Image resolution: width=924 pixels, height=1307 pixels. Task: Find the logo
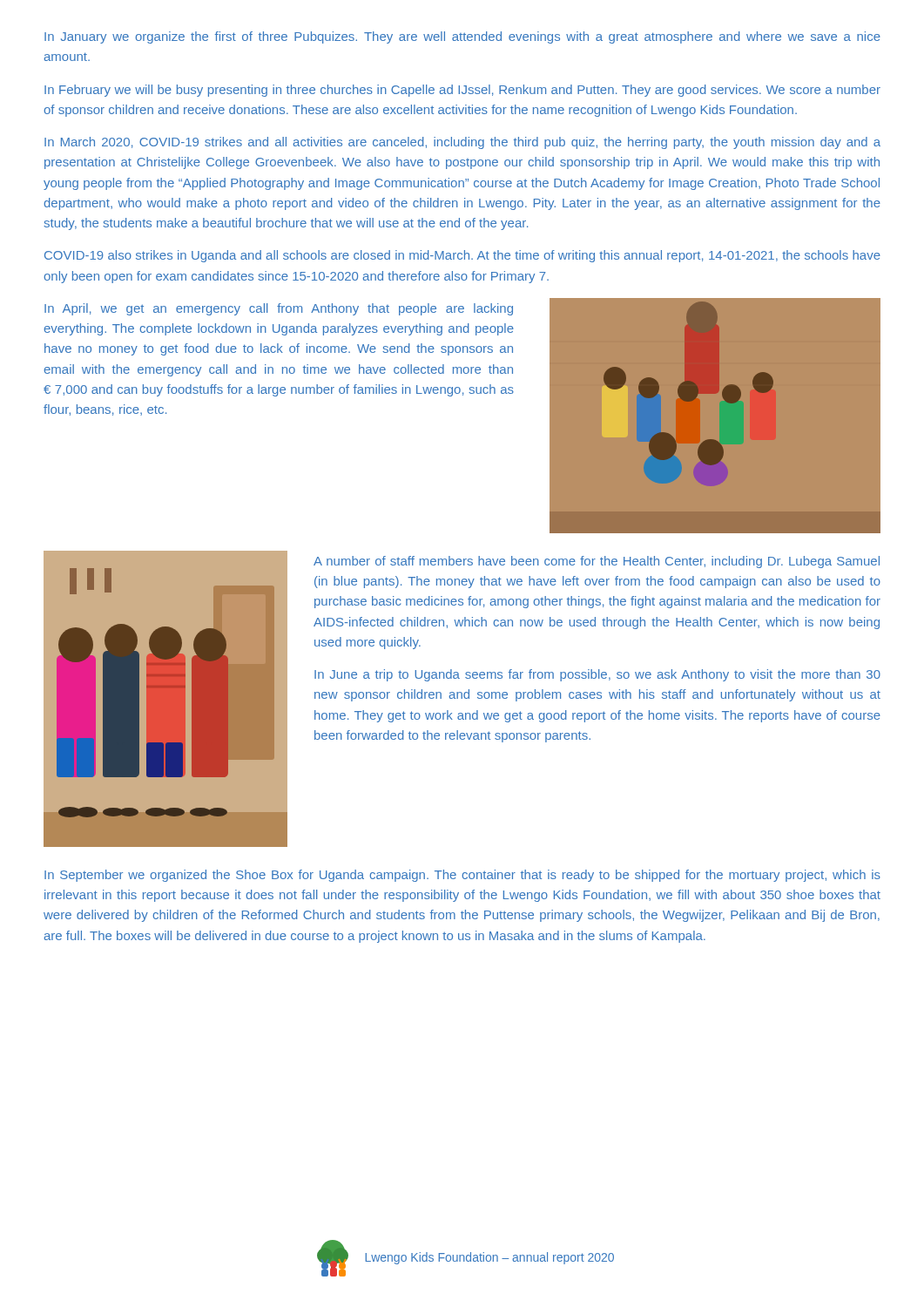point(462,1257)
